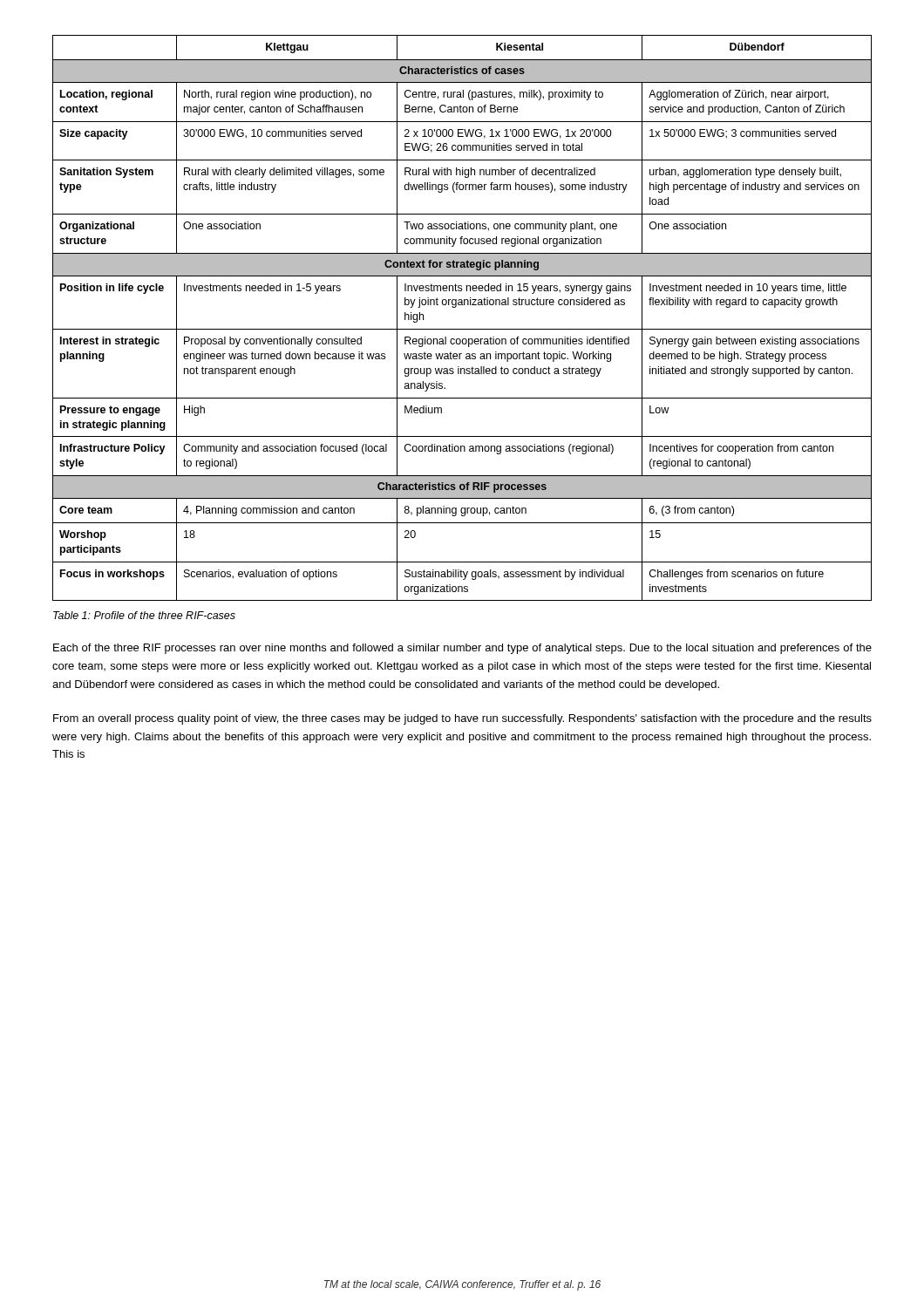Image resolution: width=924 pixels, height=1308 pixels.
Task: Find the caption that reads "Table 1: Profile of"
Action: click(144, 616)
